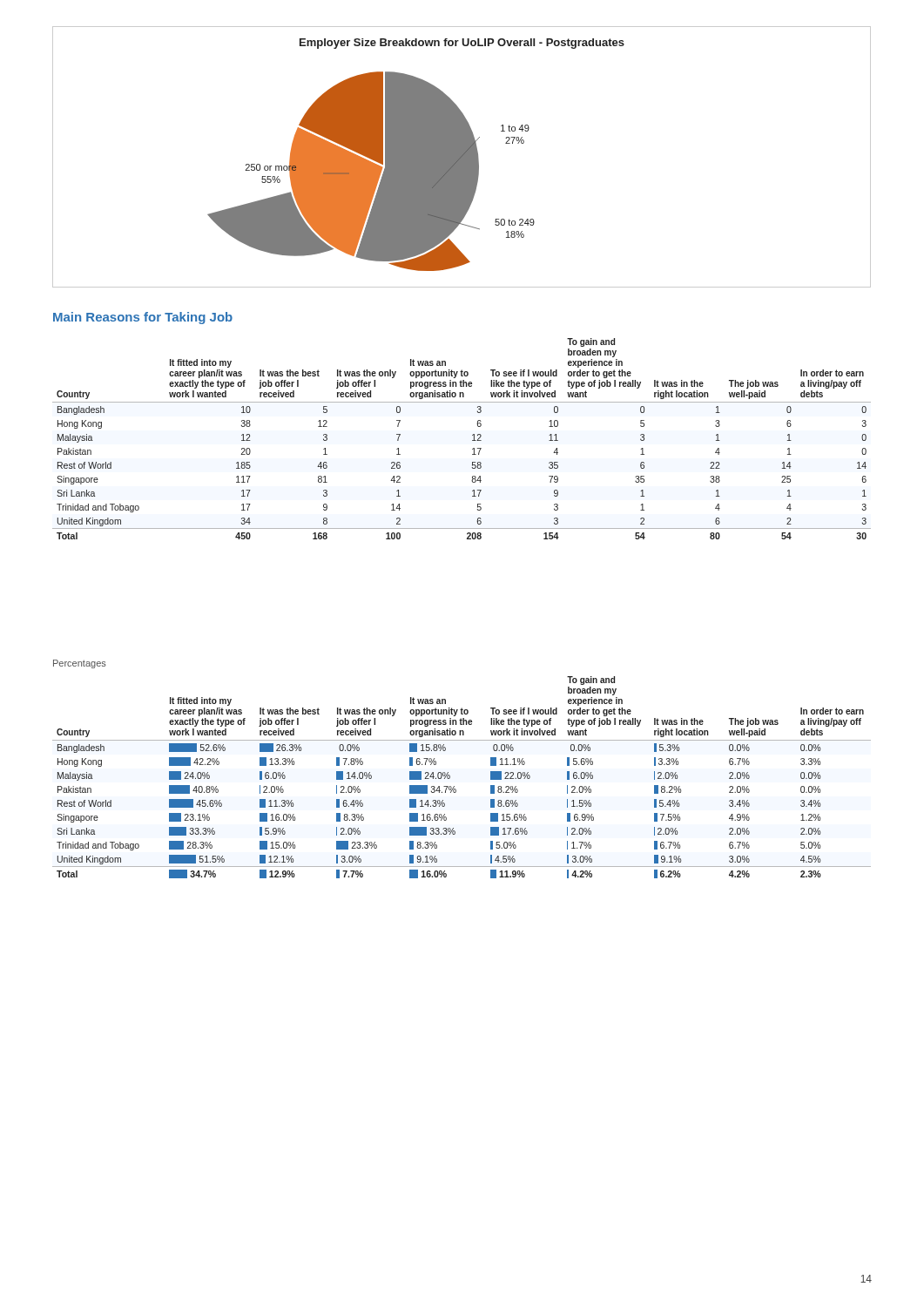Locate a section header
The width and height of the screenshot is (924, 1307).
[143, 317]
